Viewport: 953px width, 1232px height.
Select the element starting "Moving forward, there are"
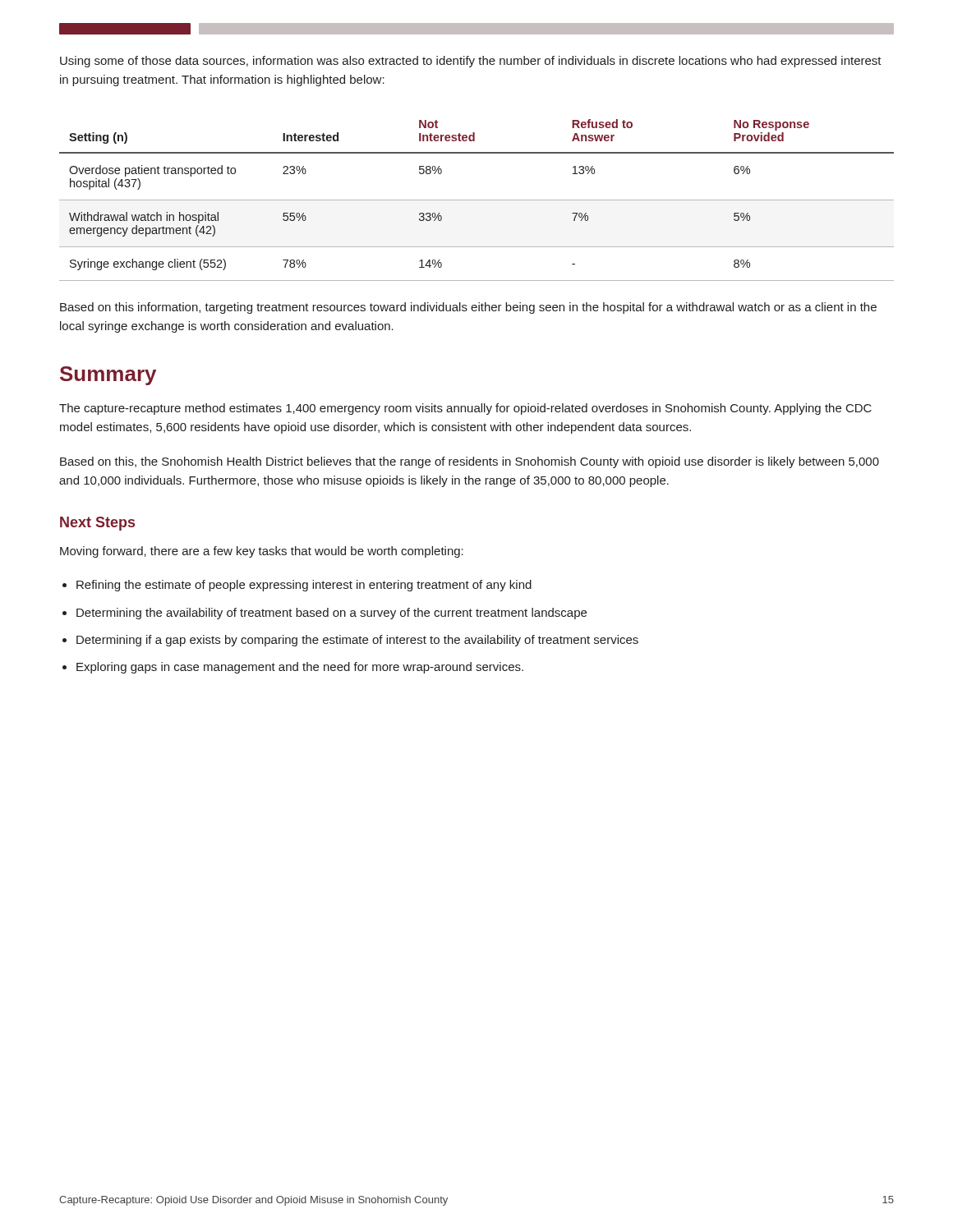[262, 551]
